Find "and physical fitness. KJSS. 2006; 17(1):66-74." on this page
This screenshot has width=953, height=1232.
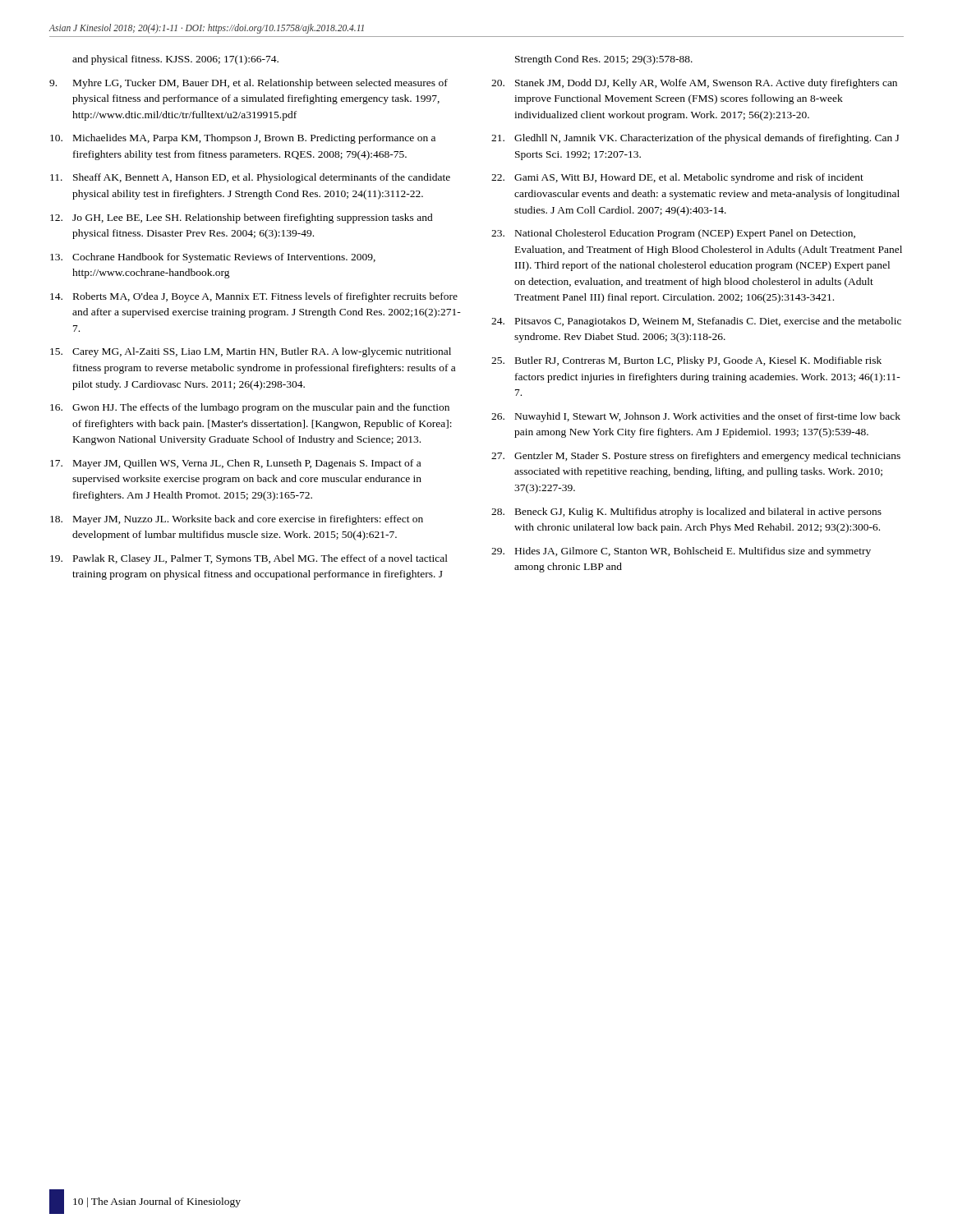tap(176, 59)
